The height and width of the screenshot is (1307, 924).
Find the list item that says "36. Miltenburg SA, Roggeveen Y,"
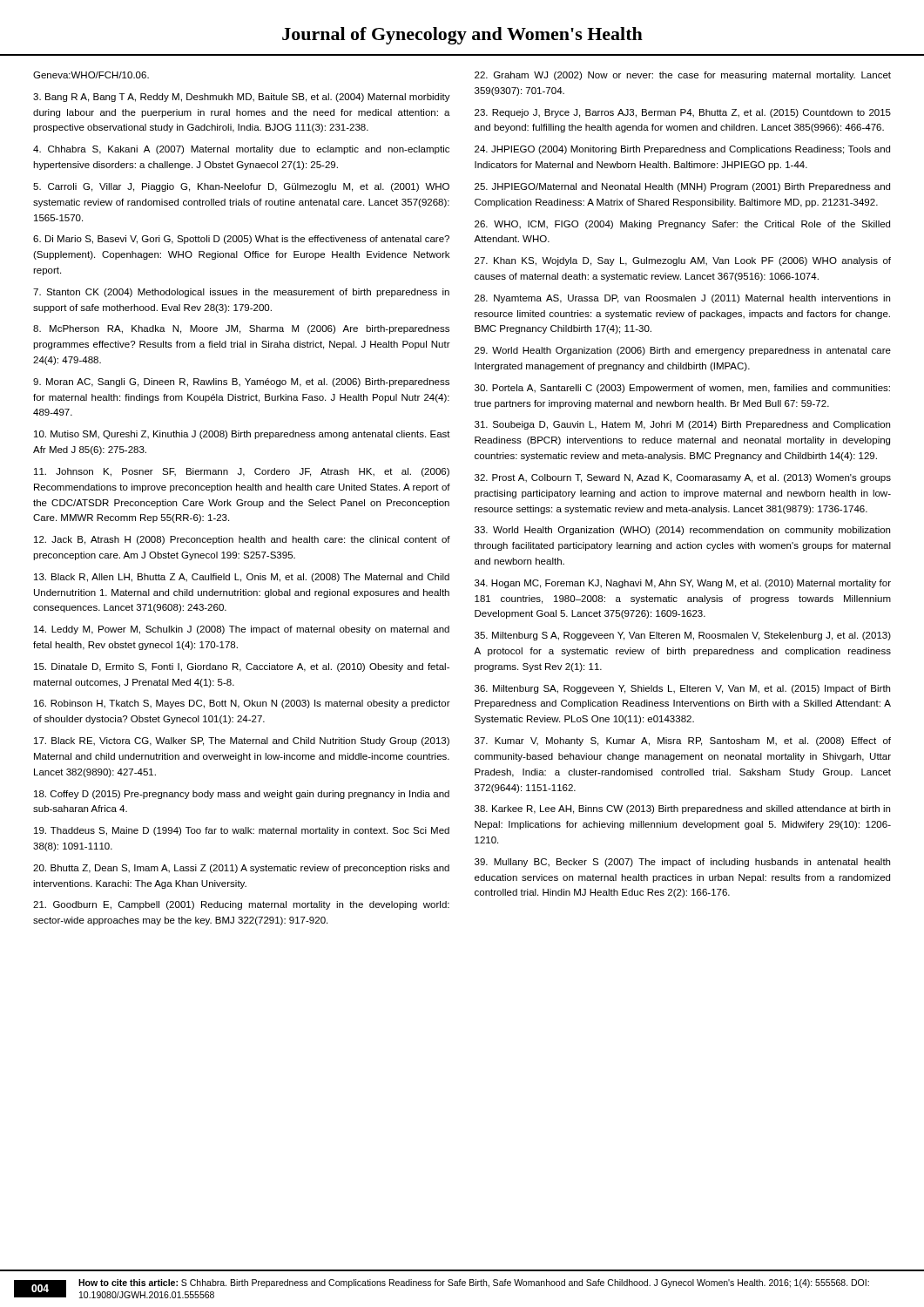(x=683, y=704)
